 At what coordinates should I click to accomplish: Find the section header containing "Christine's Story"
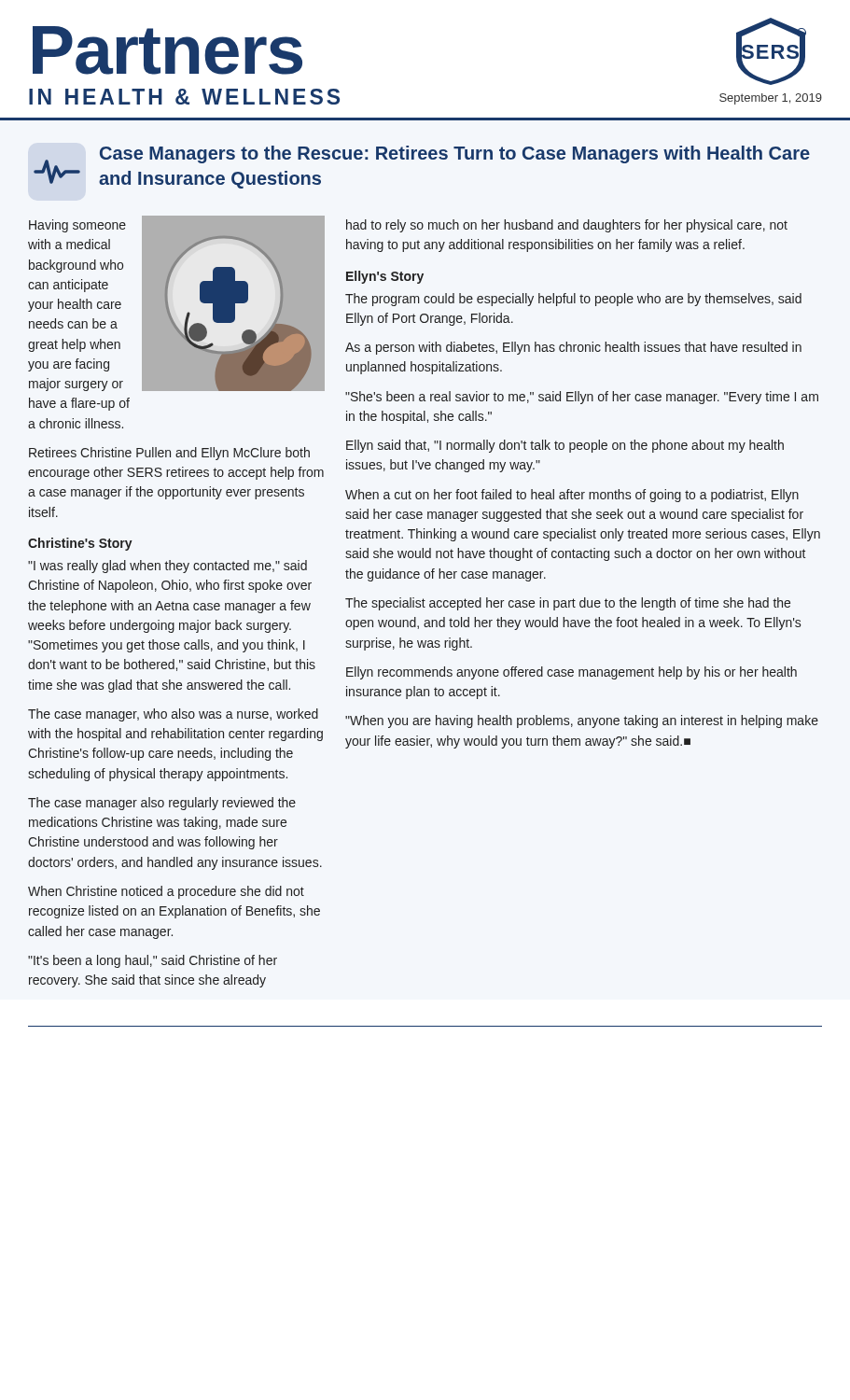[80, 543]
